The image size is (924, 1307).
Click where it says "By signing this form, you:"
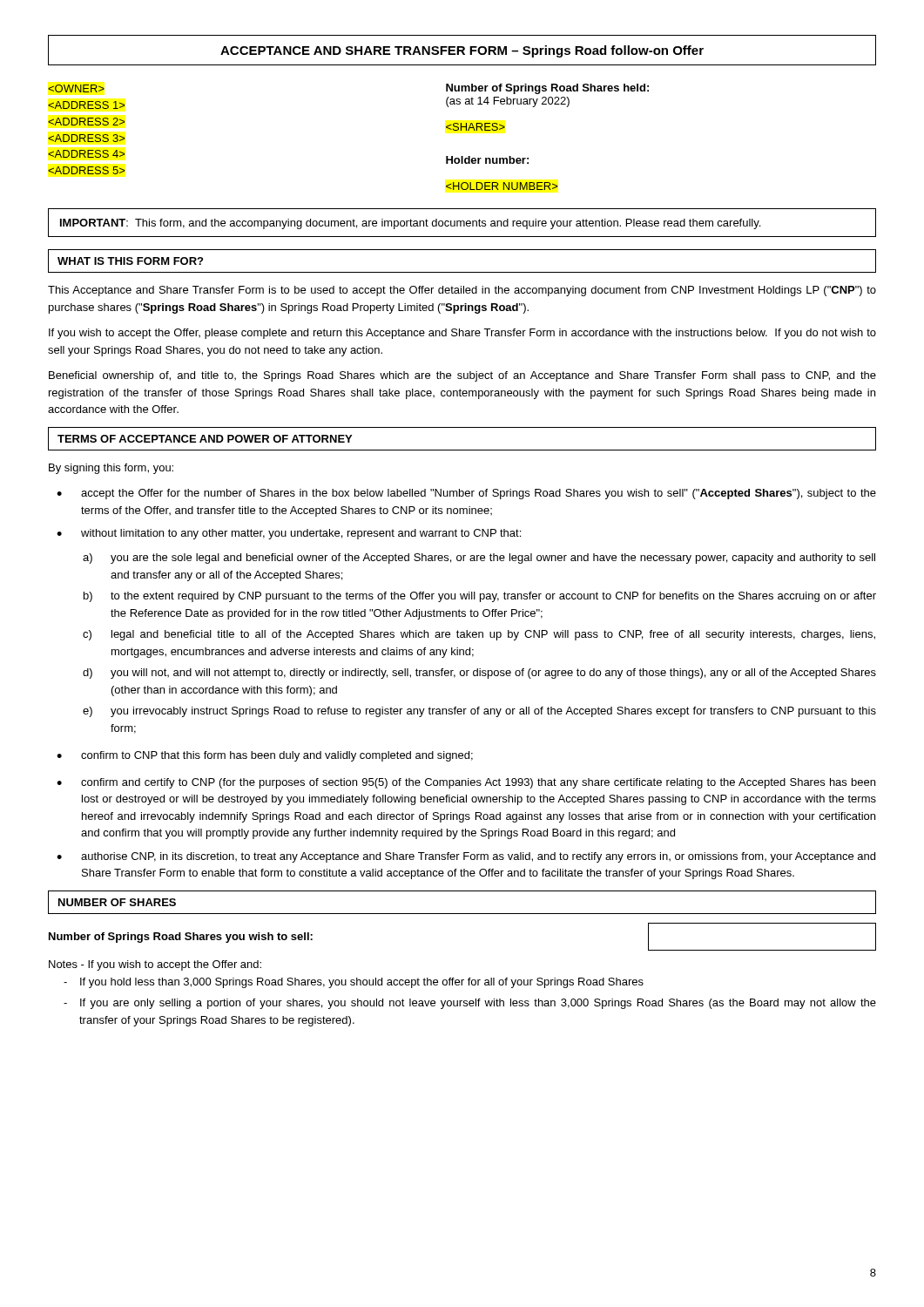[x=111, y=467]
